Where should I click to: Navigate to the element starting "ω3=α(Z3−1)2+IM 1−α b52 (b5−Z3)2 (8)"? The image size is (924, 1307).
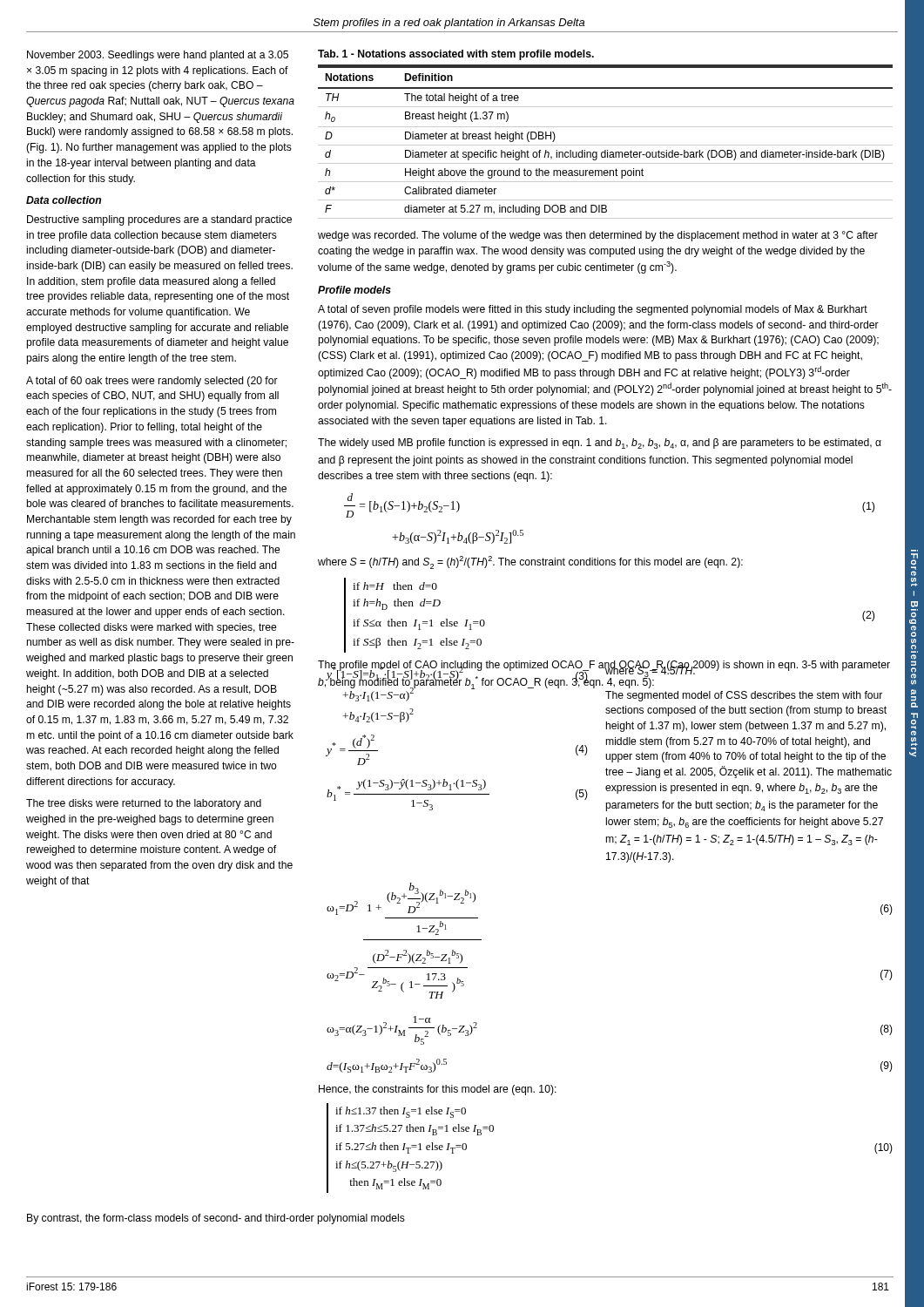421,1028
